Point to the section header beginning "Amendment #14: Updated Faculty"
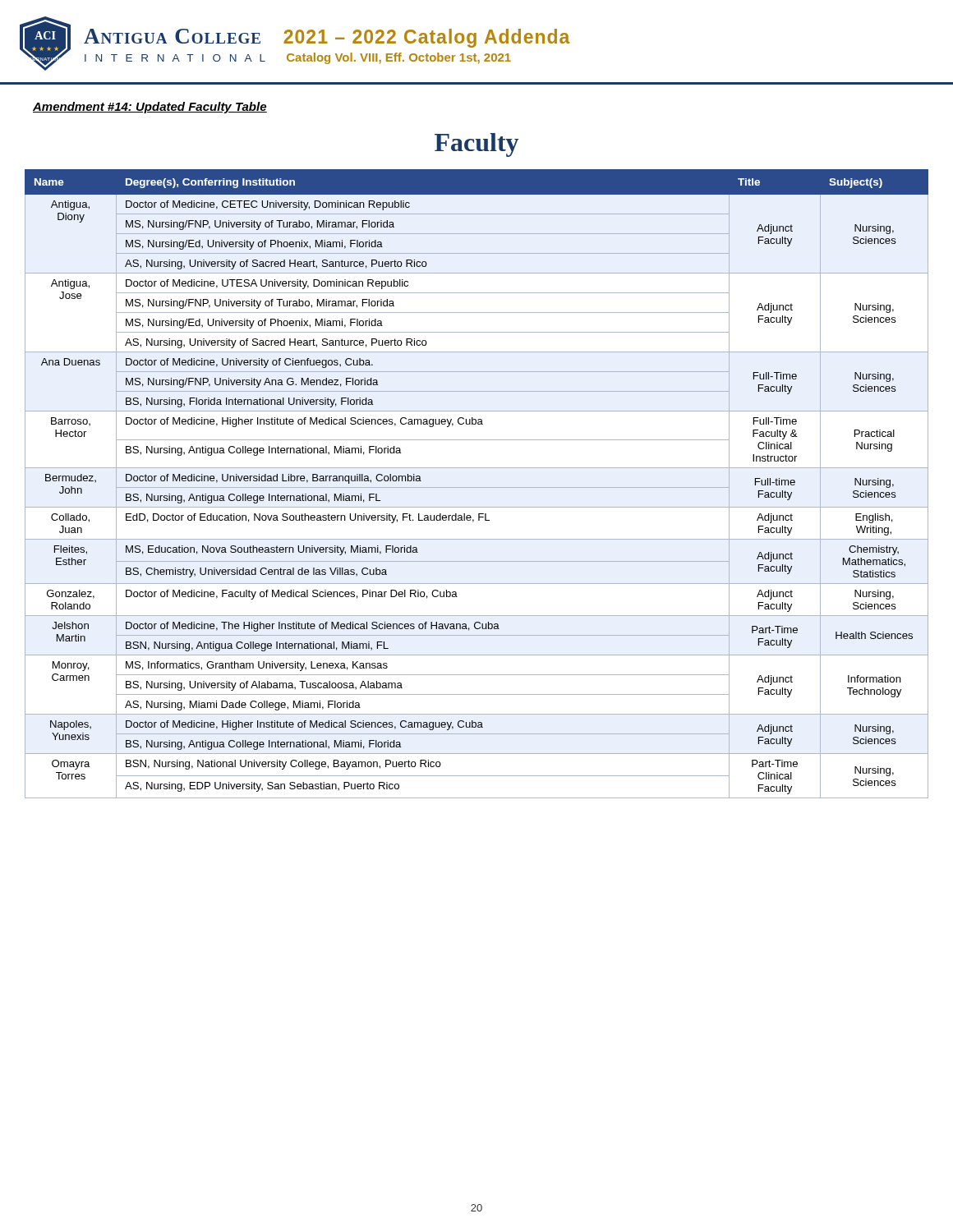The height and width of the screenshot is (1232, 953). (x=150, y=106)
